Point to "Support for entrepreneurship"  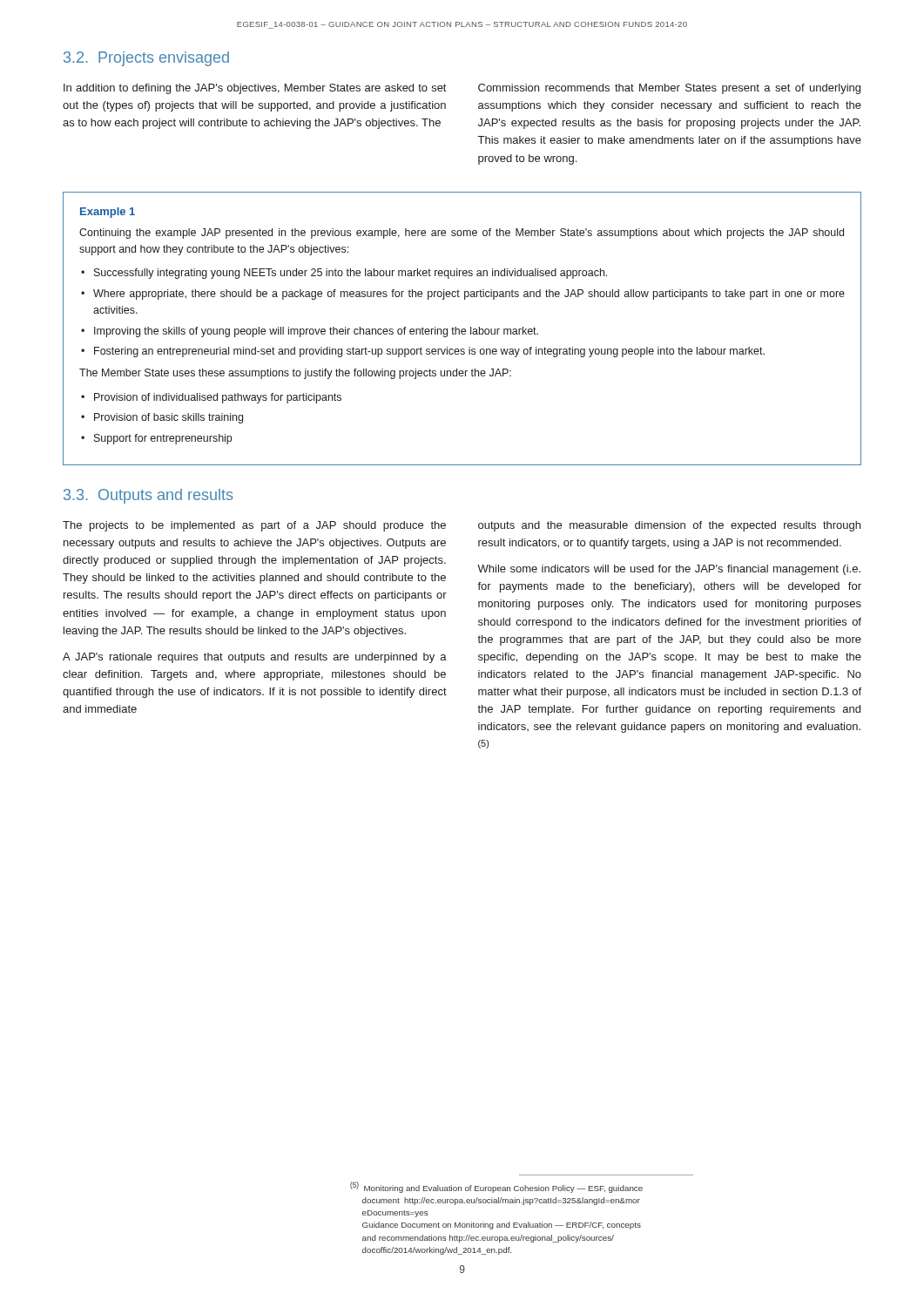(x=163, y=438)
